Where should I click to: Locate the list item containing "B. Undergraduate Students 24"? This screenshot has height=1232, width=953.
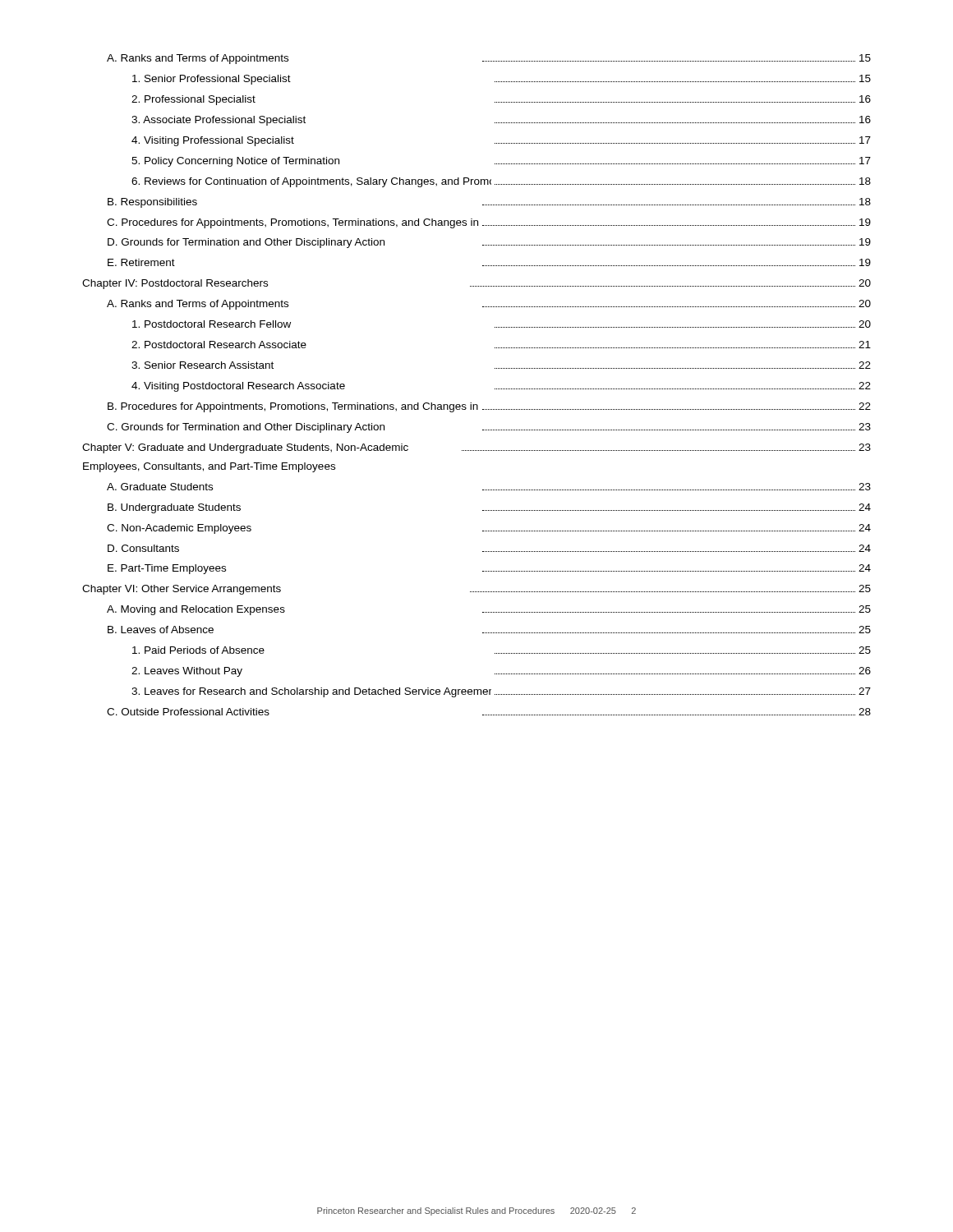pyautogui.click(x=489, y=508)
